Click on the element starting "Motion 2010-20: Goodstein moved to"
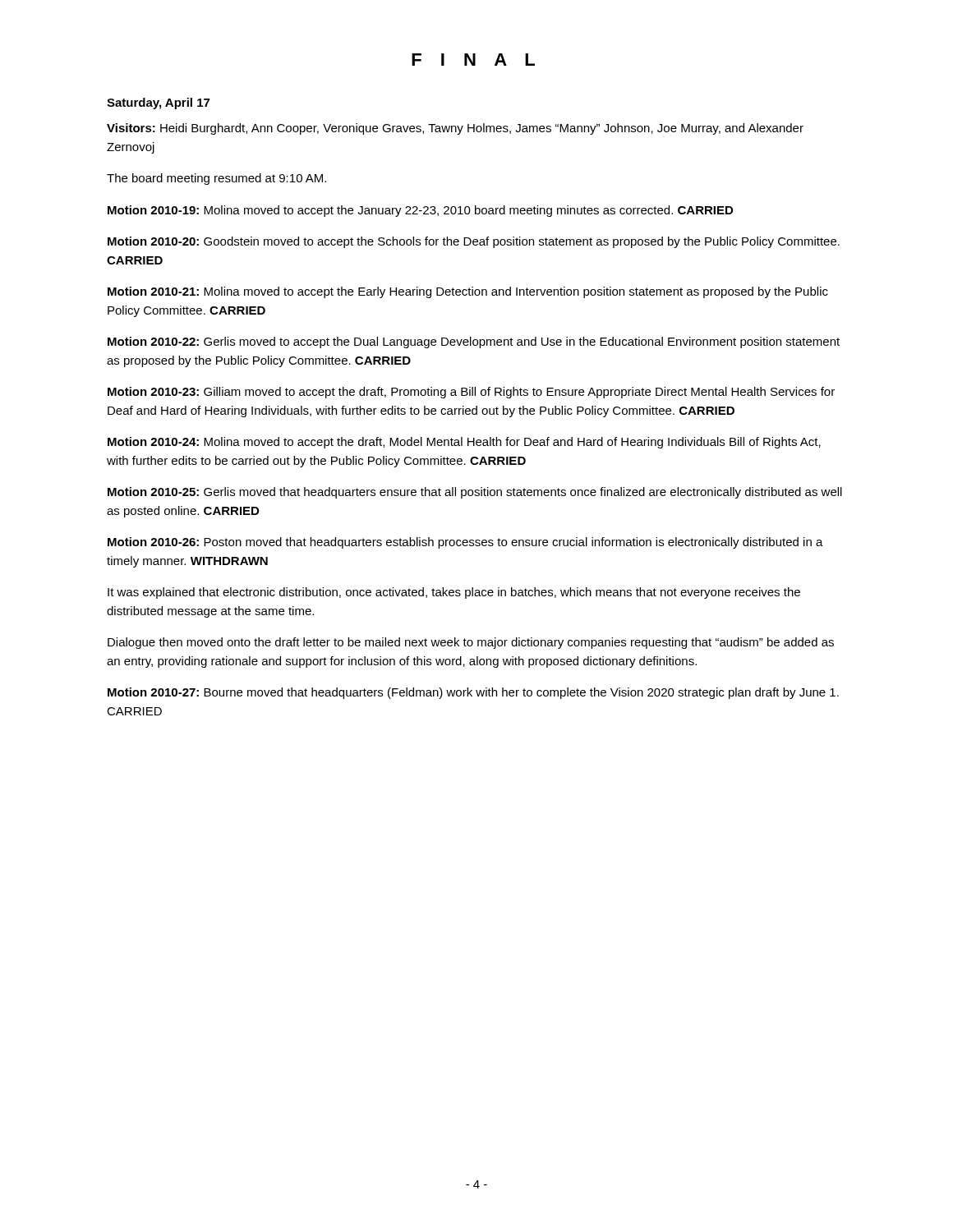This screenshot has width=953, height=1232. point(474,250)
